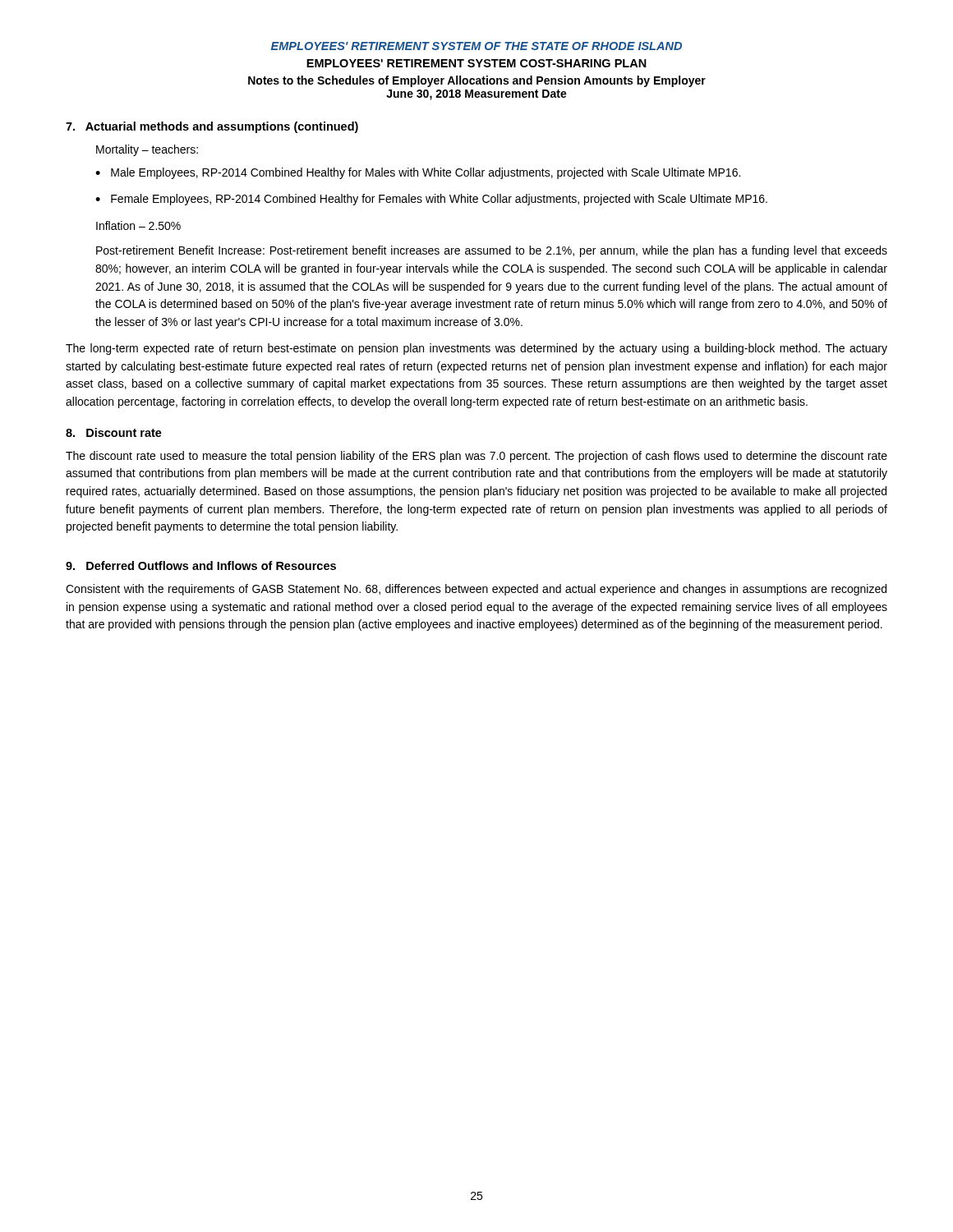Viewport: 953px width, 1232px height.
Task: Click on the list item that says "• Male Employees, RP-2014 Combined"
Action: point(418,173)
